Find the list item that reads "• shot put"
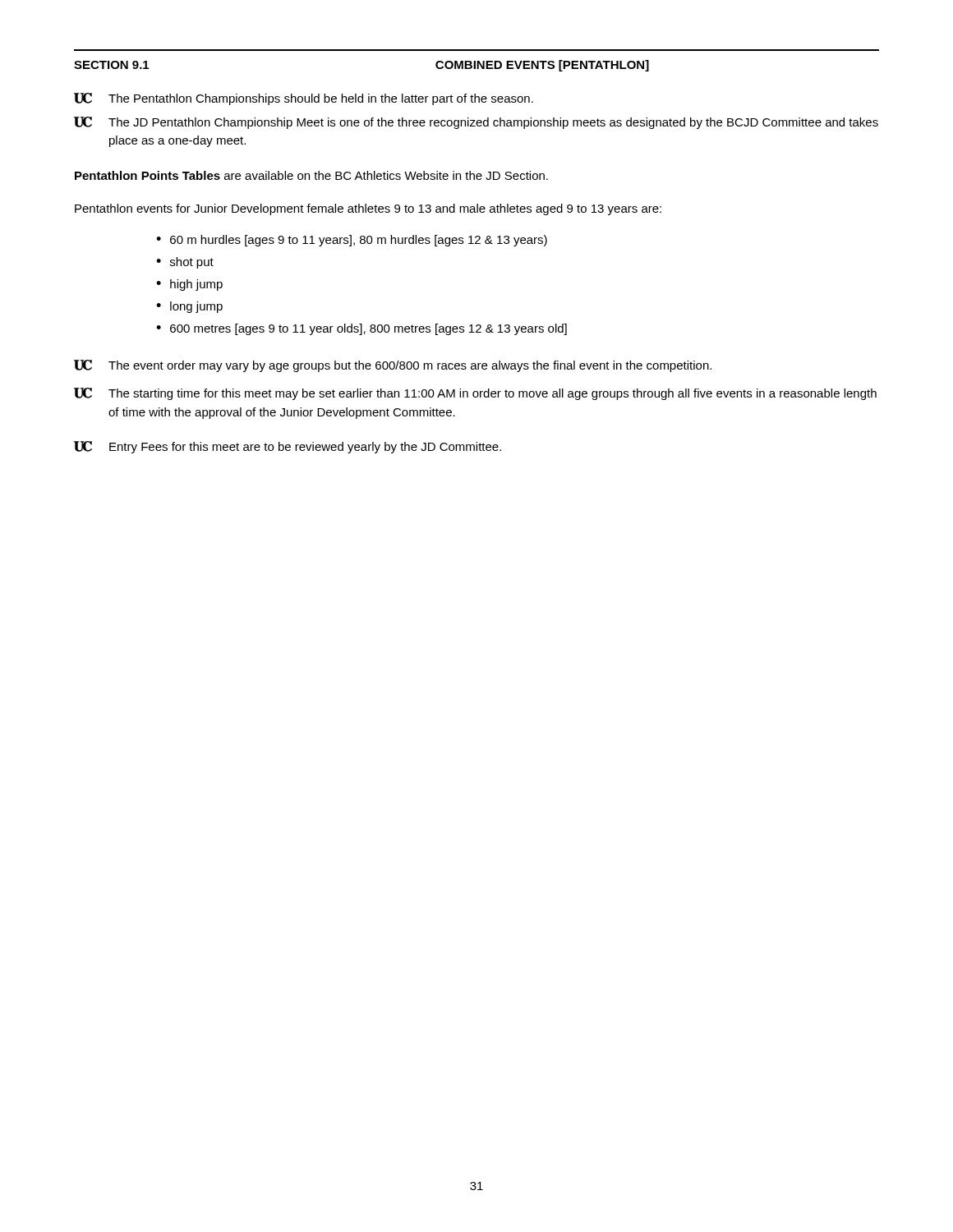Screen dimensions: 1232x953 (185, 262)
